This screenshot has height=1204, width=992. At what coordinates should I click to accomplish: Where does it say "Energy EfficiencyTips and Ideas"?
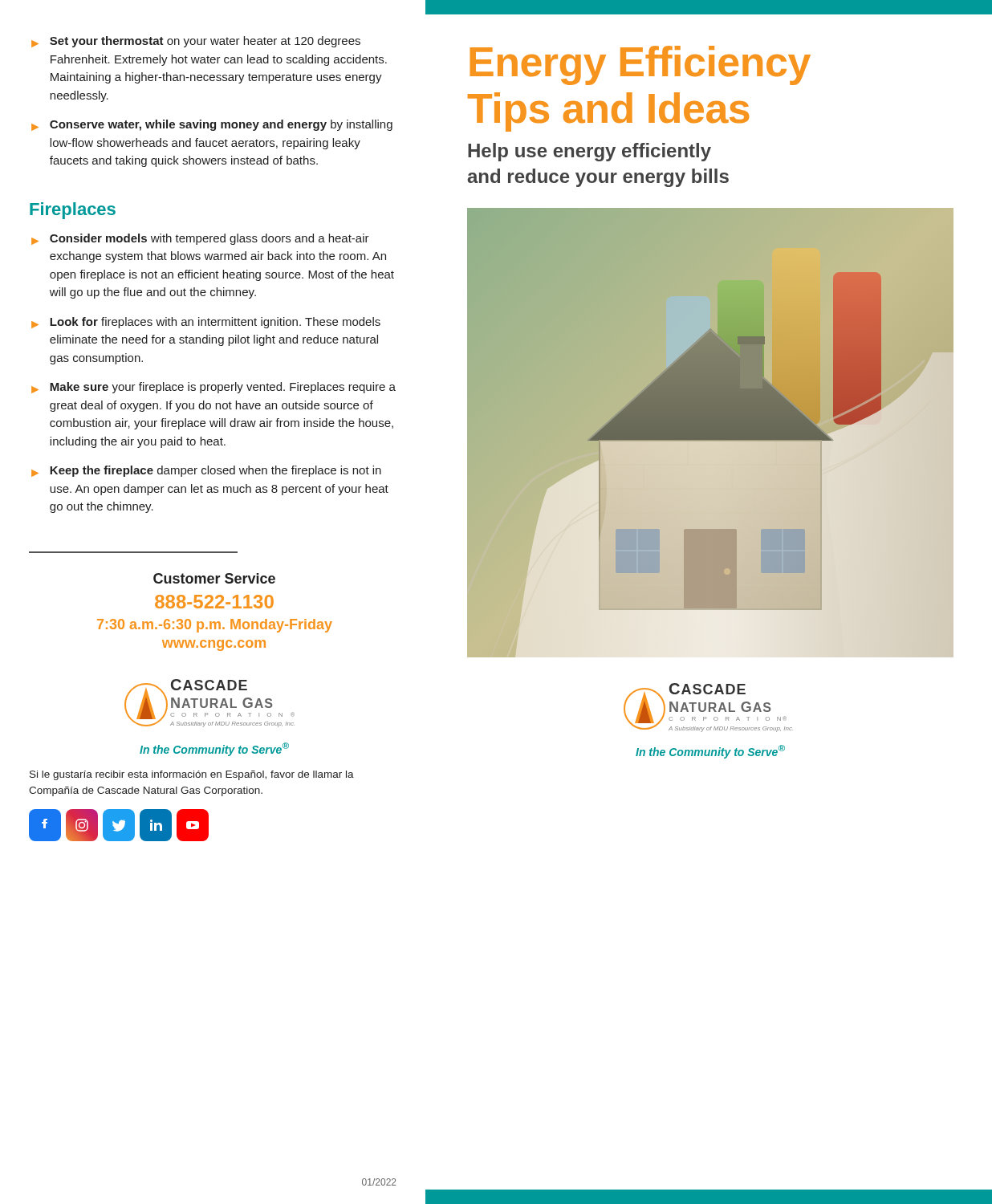coord(639,85)
